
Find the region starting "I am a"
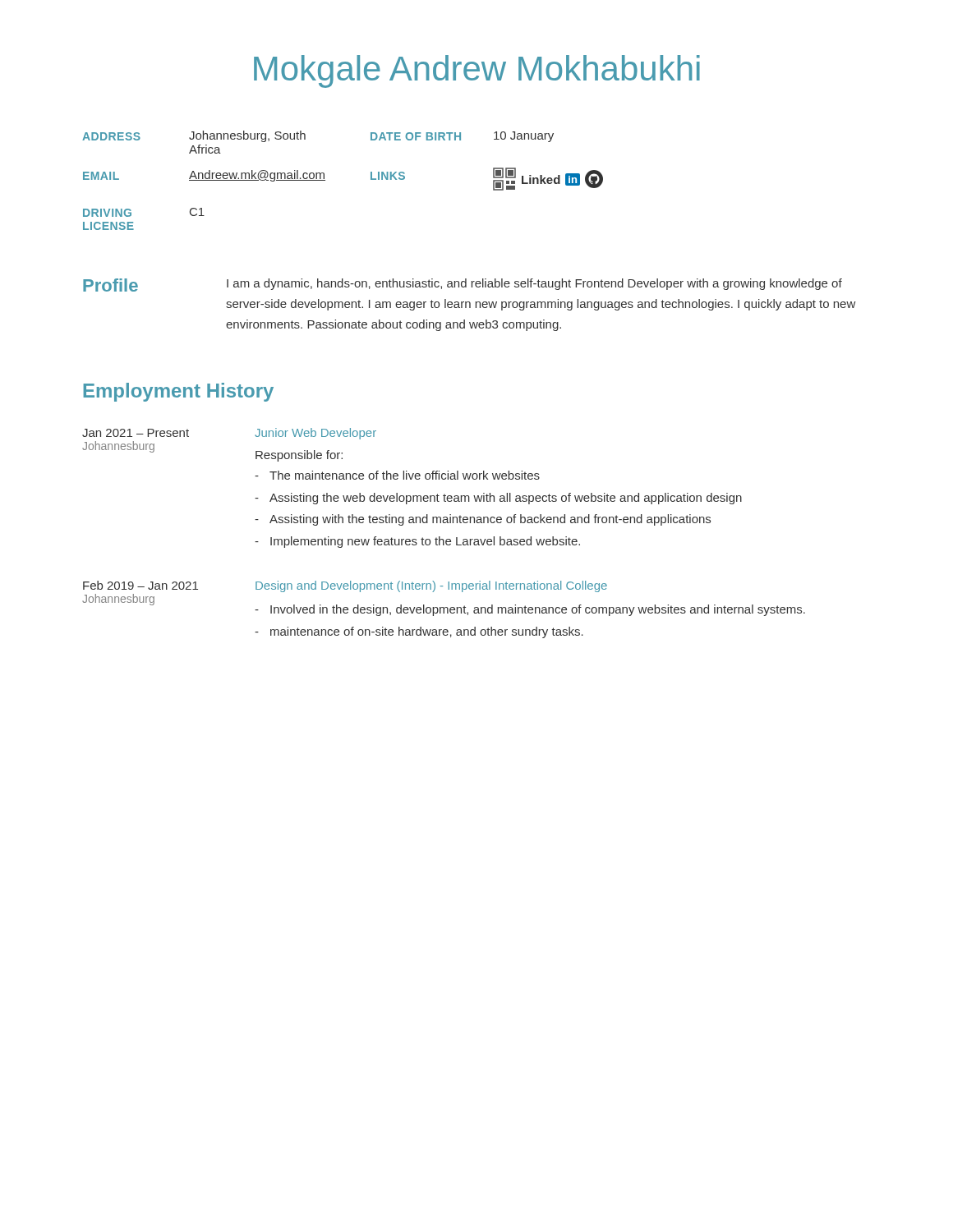pos(541,303)
